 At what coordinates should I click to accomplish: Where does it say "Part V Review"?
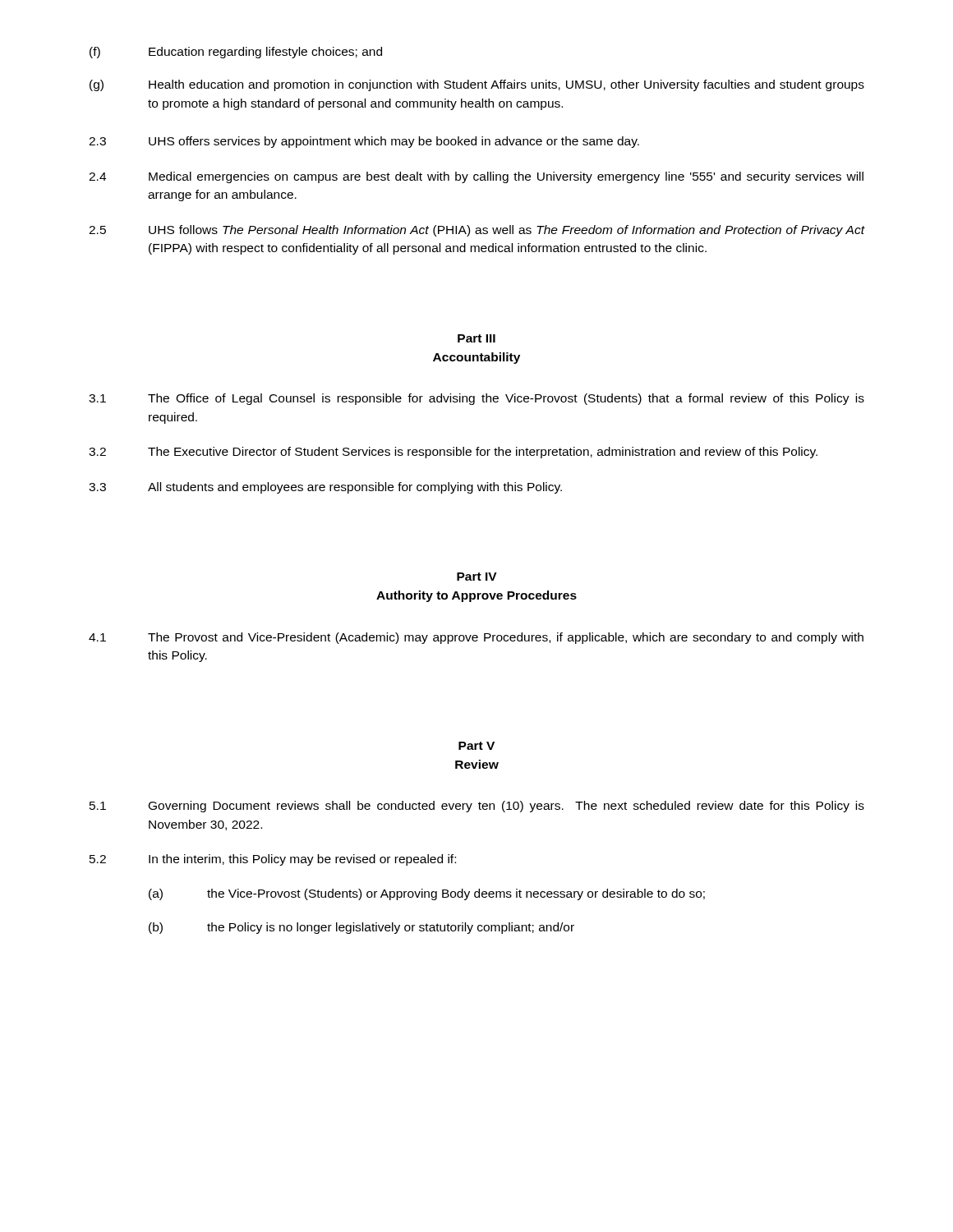pyautogui.click(x=476, y=755)
